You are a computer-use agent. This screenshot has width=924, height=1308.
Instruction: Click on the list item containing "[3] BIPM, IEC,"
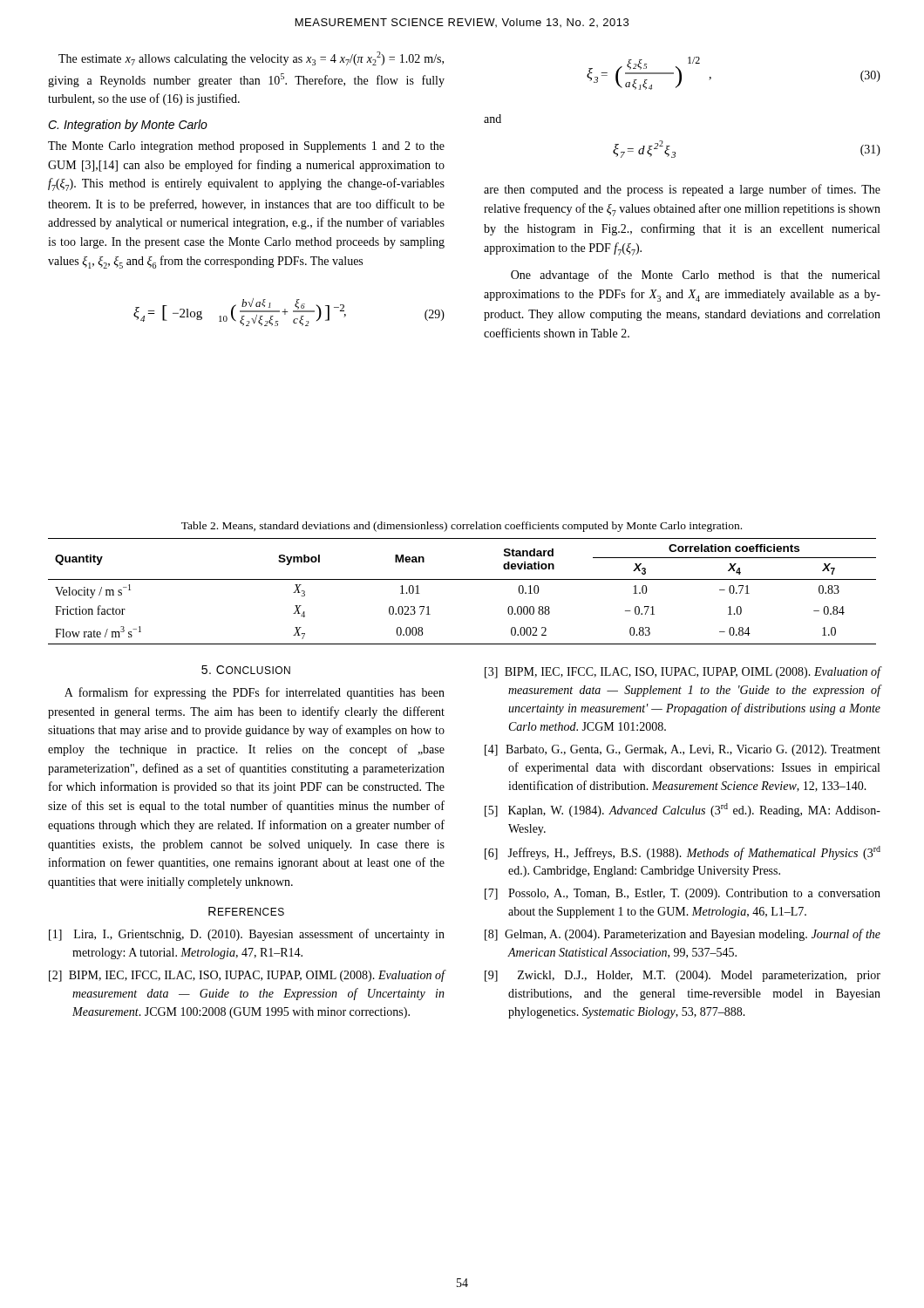(682, 699)
